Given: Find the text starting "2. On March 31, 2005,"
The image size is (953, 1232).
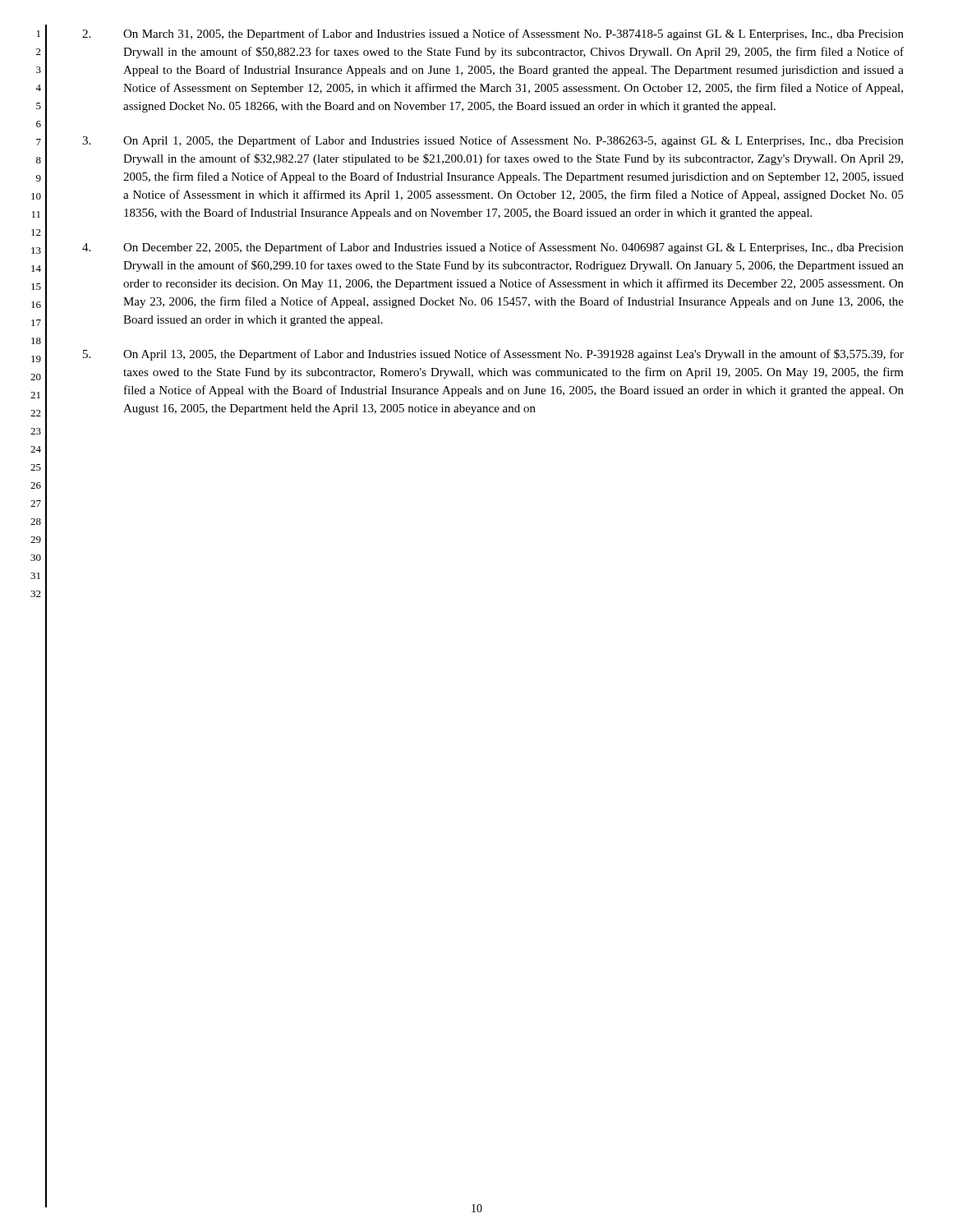Looking at the screenshot, I should tap(493, 70).
